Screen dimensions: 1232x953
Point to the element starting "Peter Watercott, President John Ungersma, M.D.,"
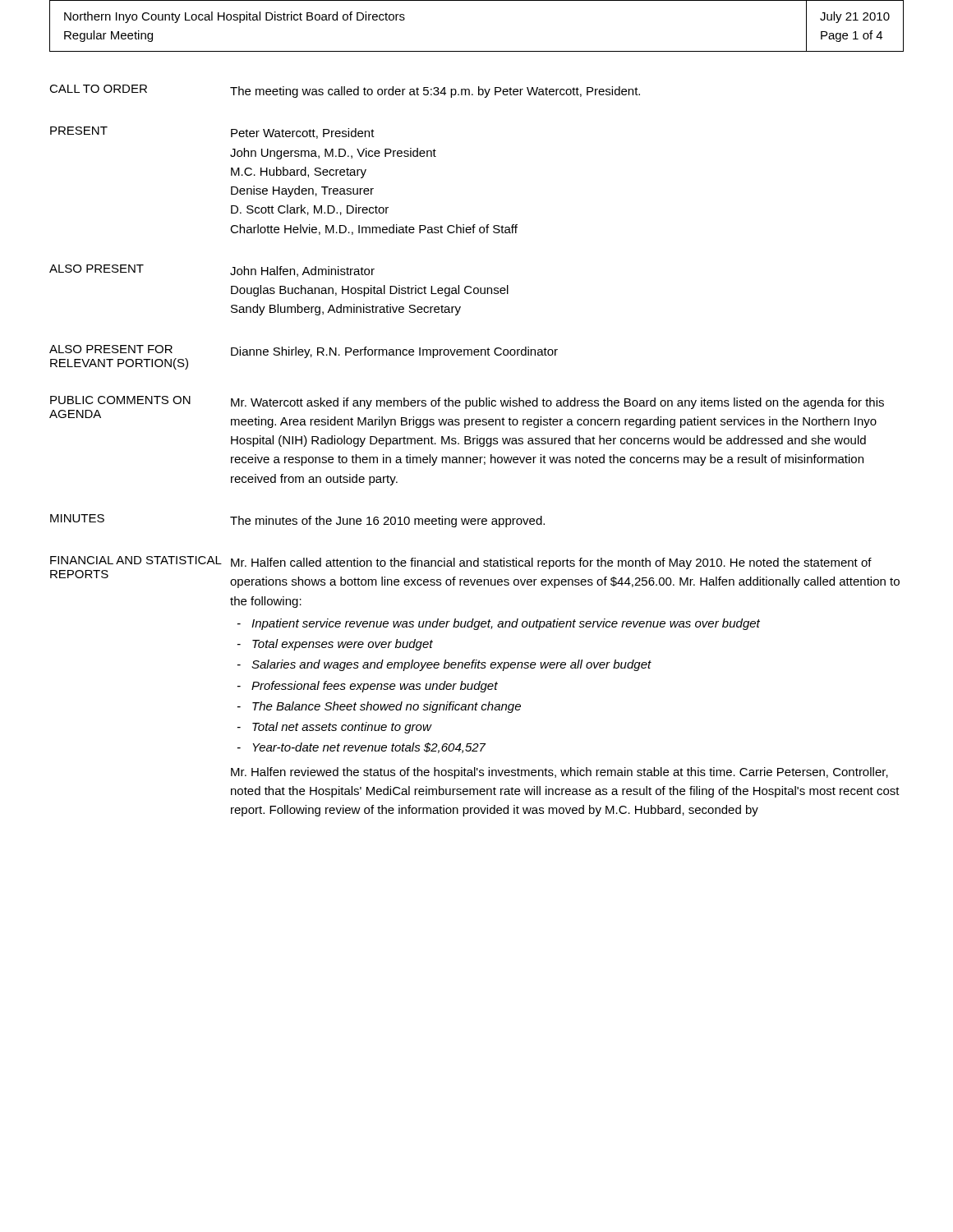pos(374,181)
